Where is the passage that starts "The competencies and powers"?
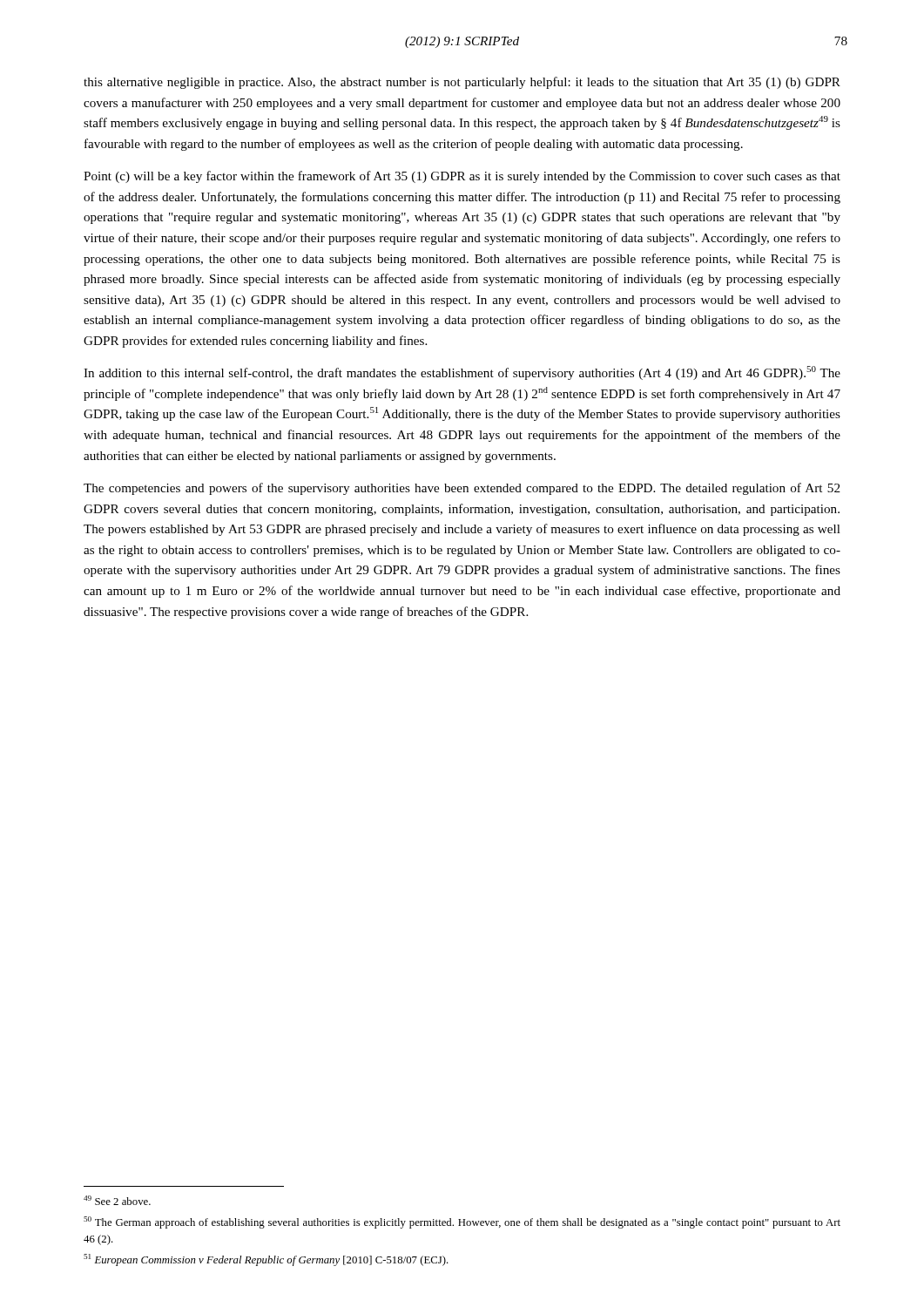Viewport: 924px width, 1307px height. (x=462, y=549)
